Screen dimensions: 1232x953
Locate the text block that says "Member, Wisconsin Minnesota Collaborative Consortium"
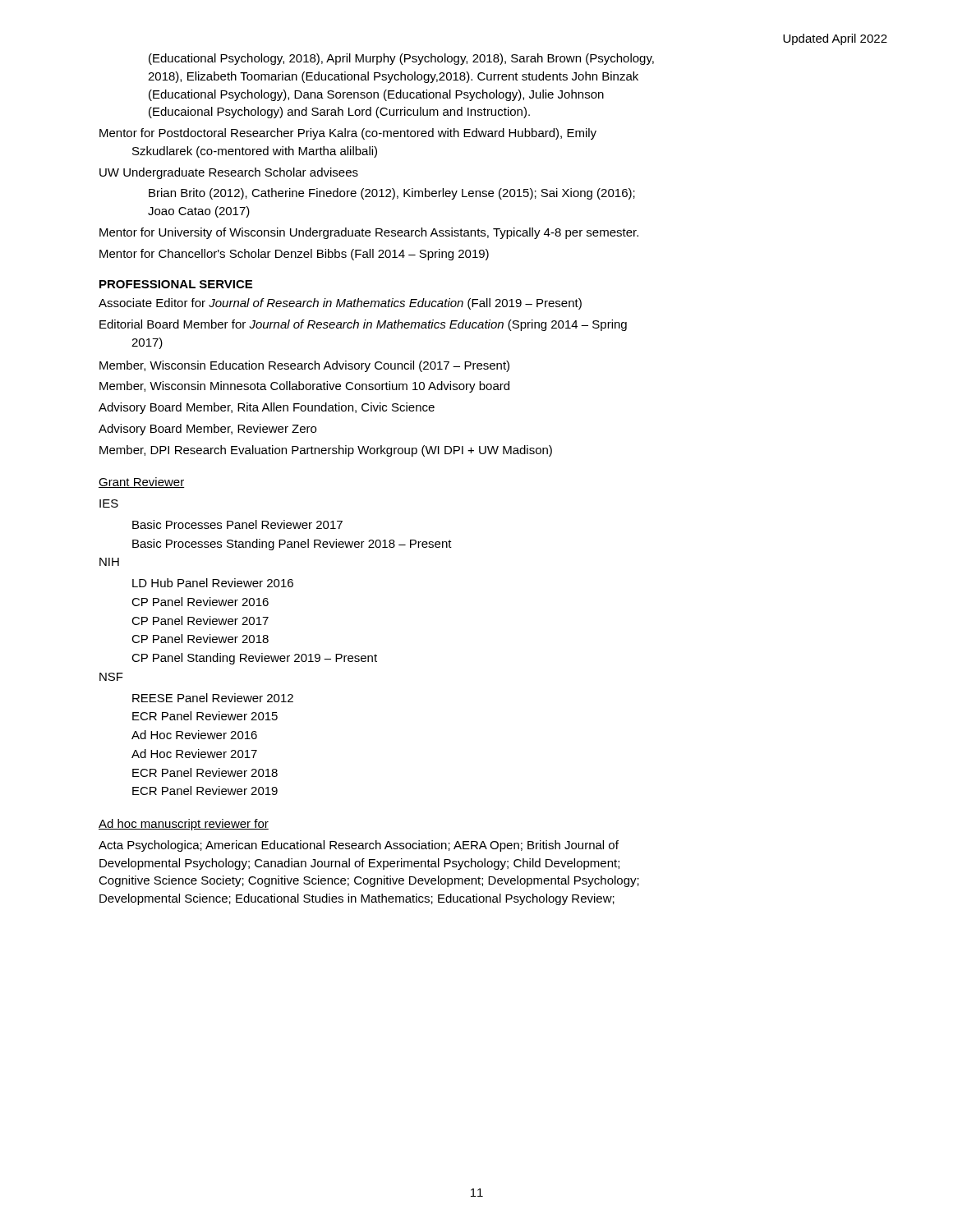click(304, 386)
